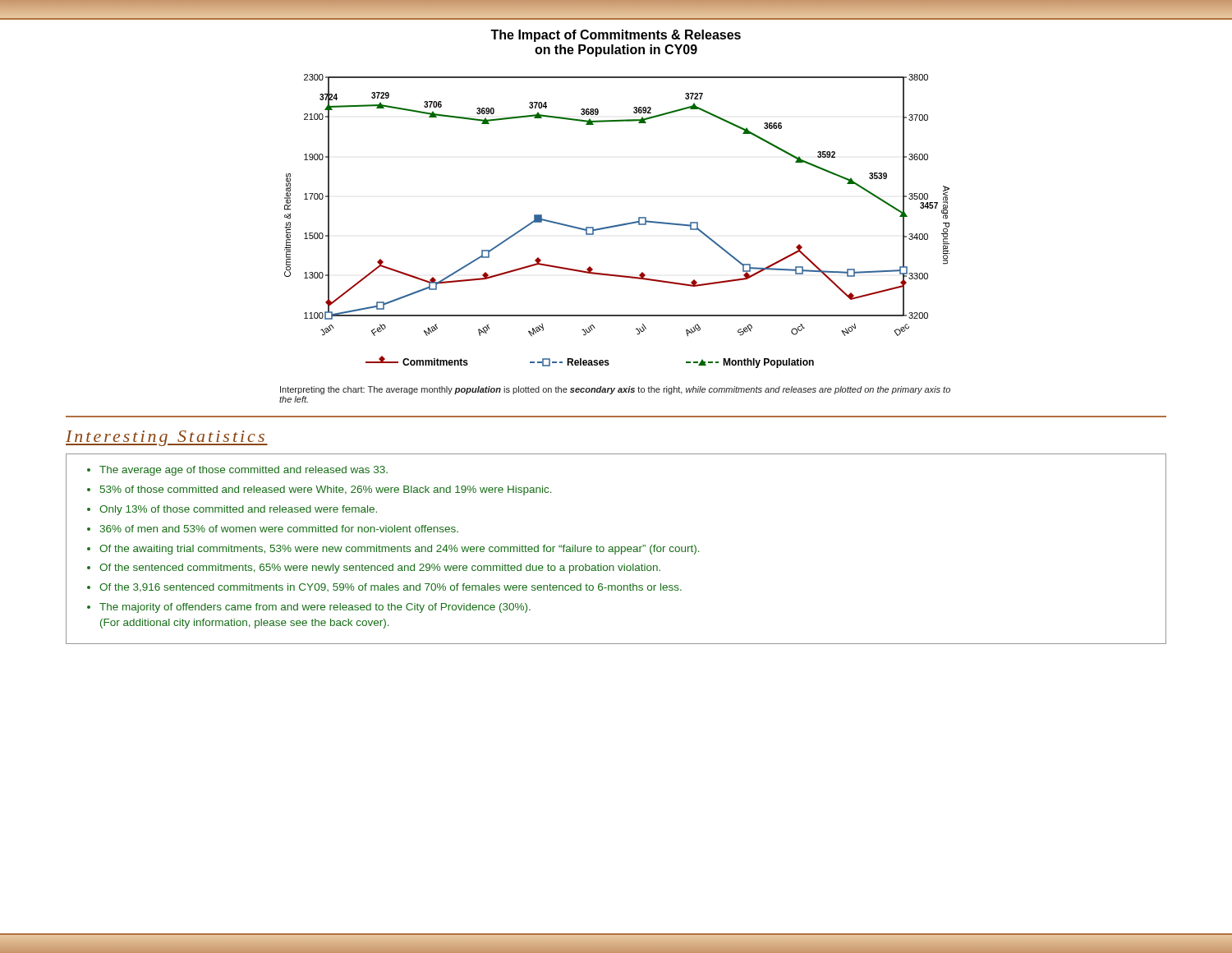The height and width of the screenshot is (953, 1232).
Task: Select the caption
Action: tap(615, 394)
